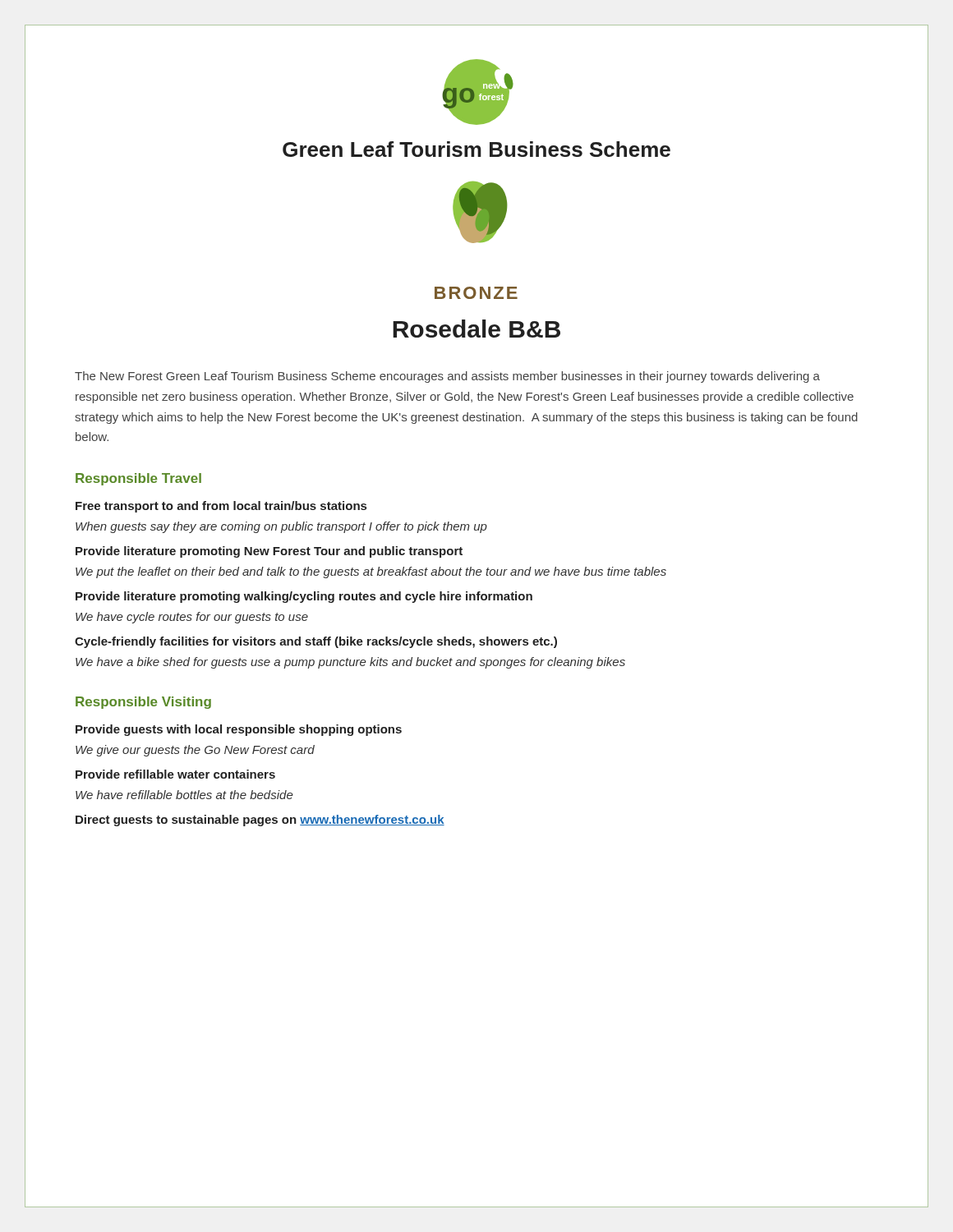
Task: Select the list item that says "We put the leaflet on their bed"
Action: click(x=371, y=571)
